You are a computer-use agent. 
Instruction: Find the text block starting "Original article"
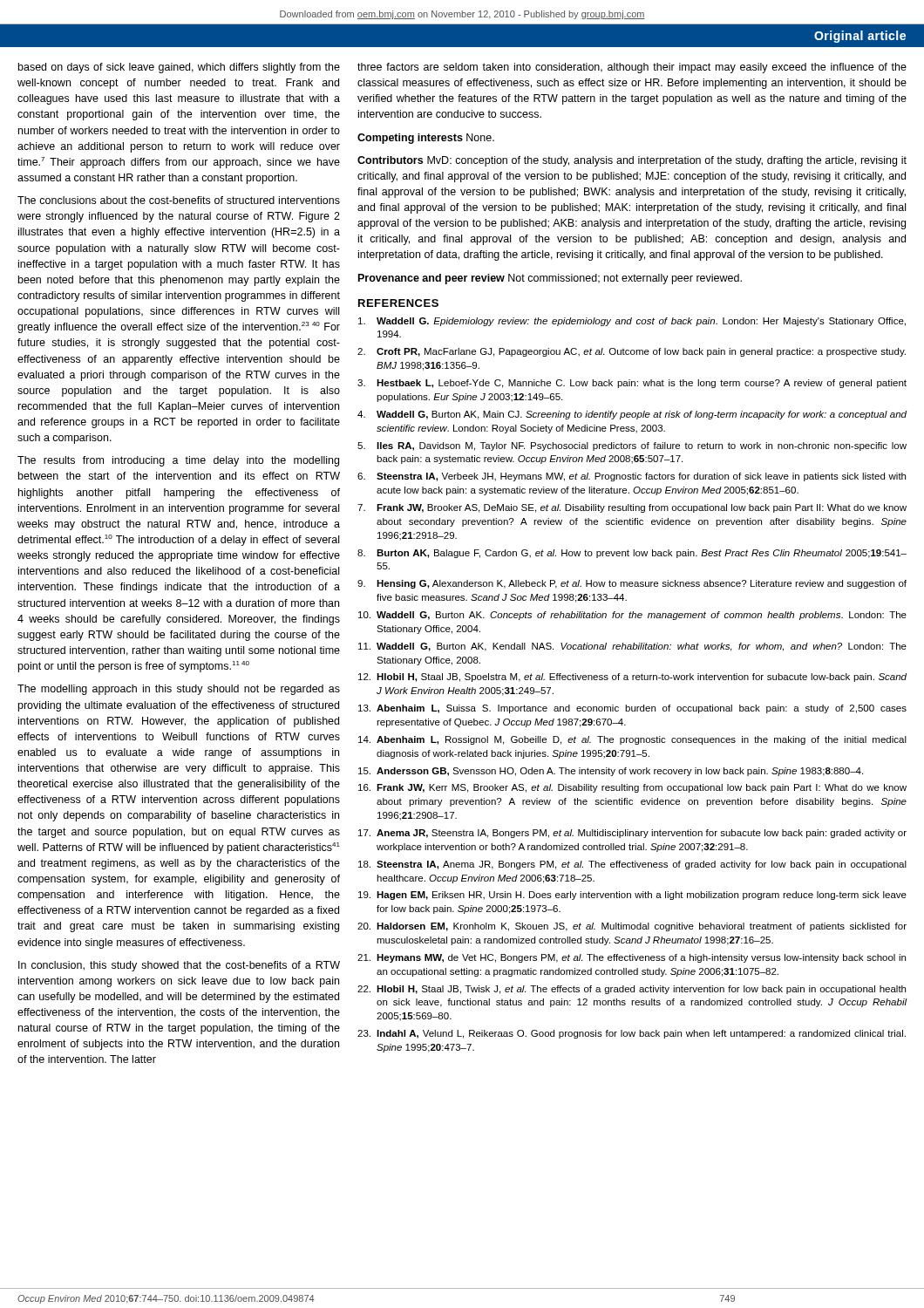pyautogui.click(x=860, y=36)
